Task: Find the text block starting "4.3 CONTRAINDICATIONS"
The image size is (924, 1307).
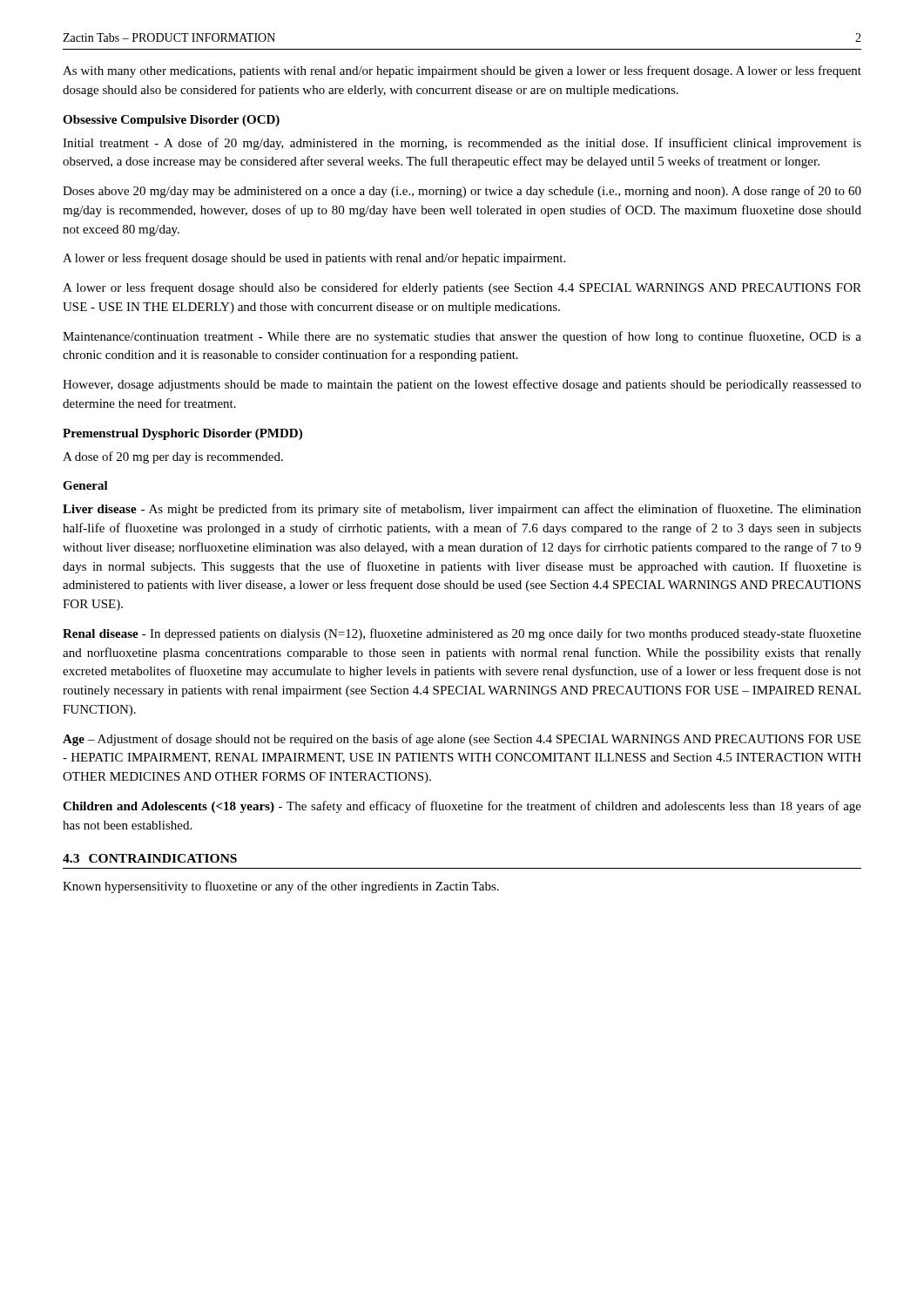Action: [462, 860]
